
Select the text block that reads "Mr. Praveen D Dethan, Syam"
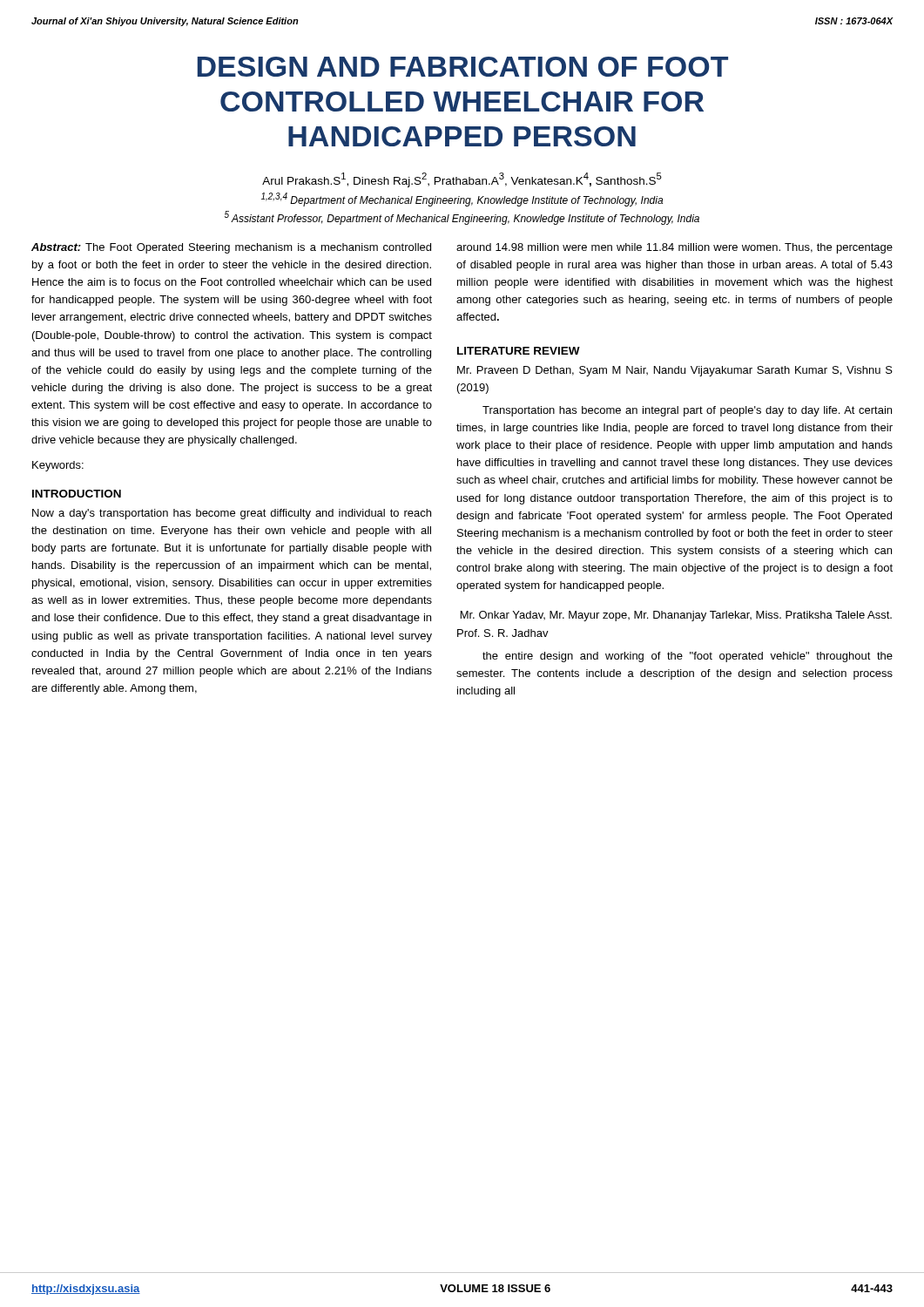point(675,378)
